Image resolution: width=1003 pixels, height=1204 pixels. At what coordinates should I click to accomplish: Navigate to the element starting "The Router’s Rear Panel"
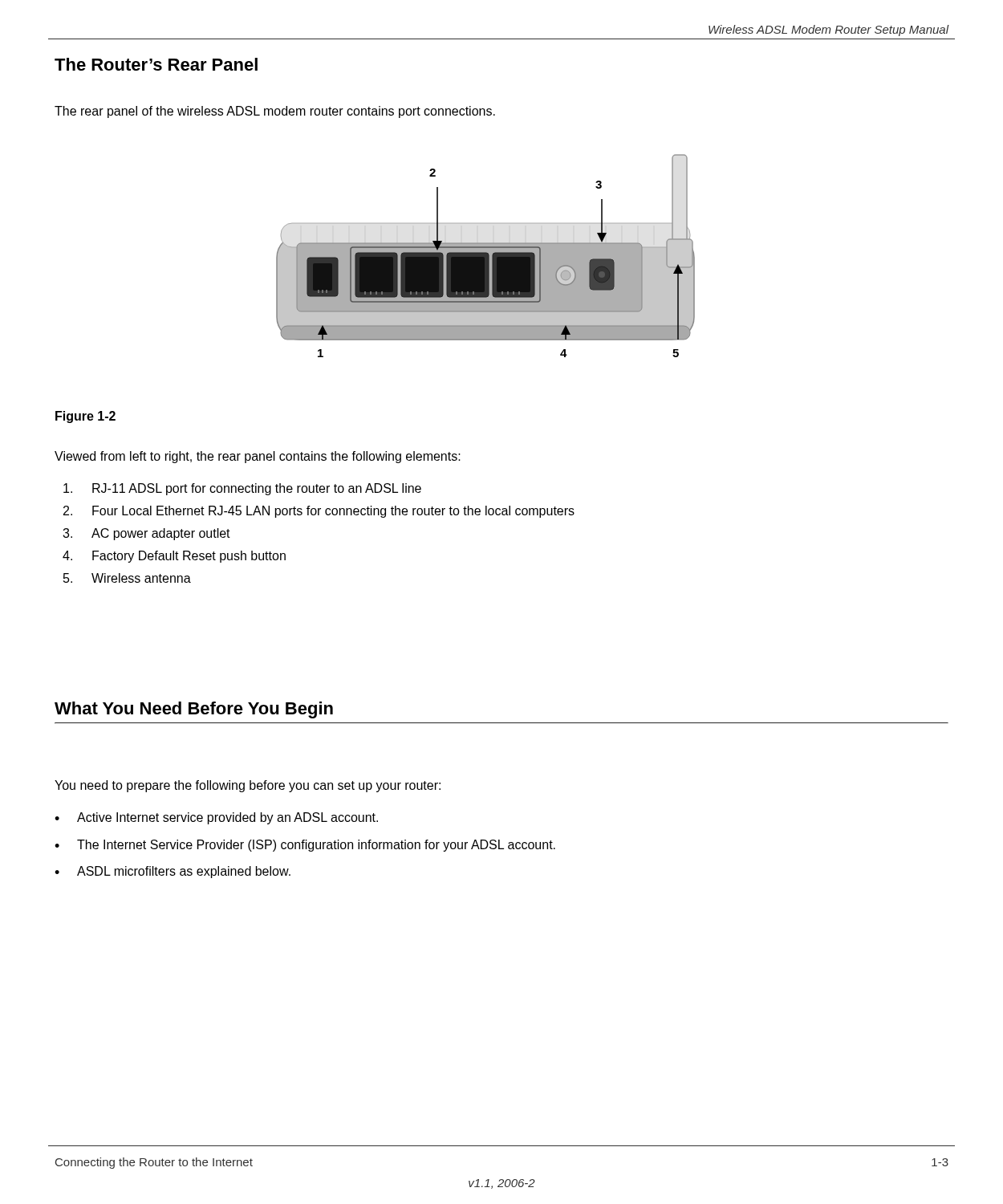point(157,65)
